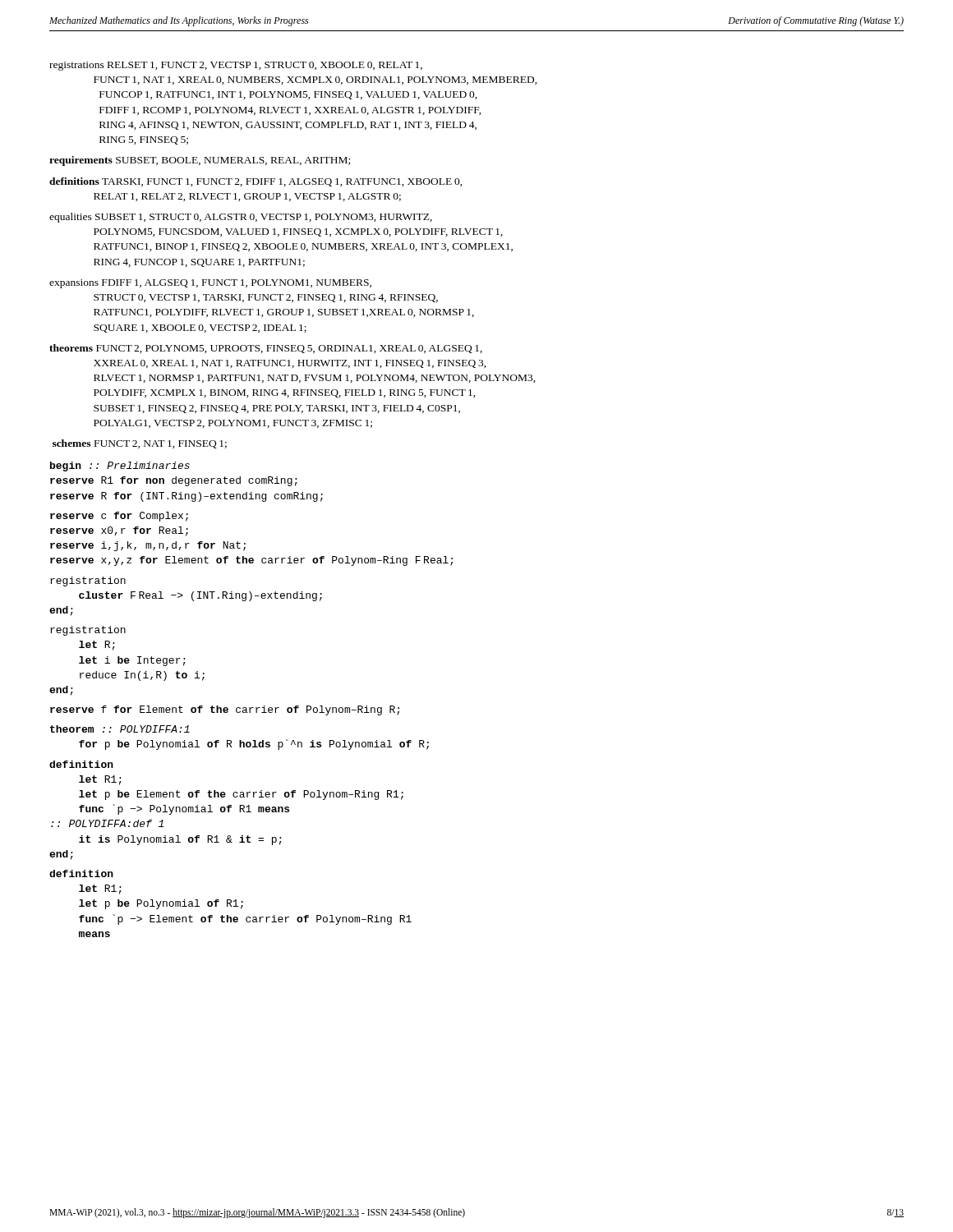Locate the block of text that opens with "registrations RELSET 1, FUNCT 2, VECTSP 1,"
The image size is (953, 1232).
293,102
